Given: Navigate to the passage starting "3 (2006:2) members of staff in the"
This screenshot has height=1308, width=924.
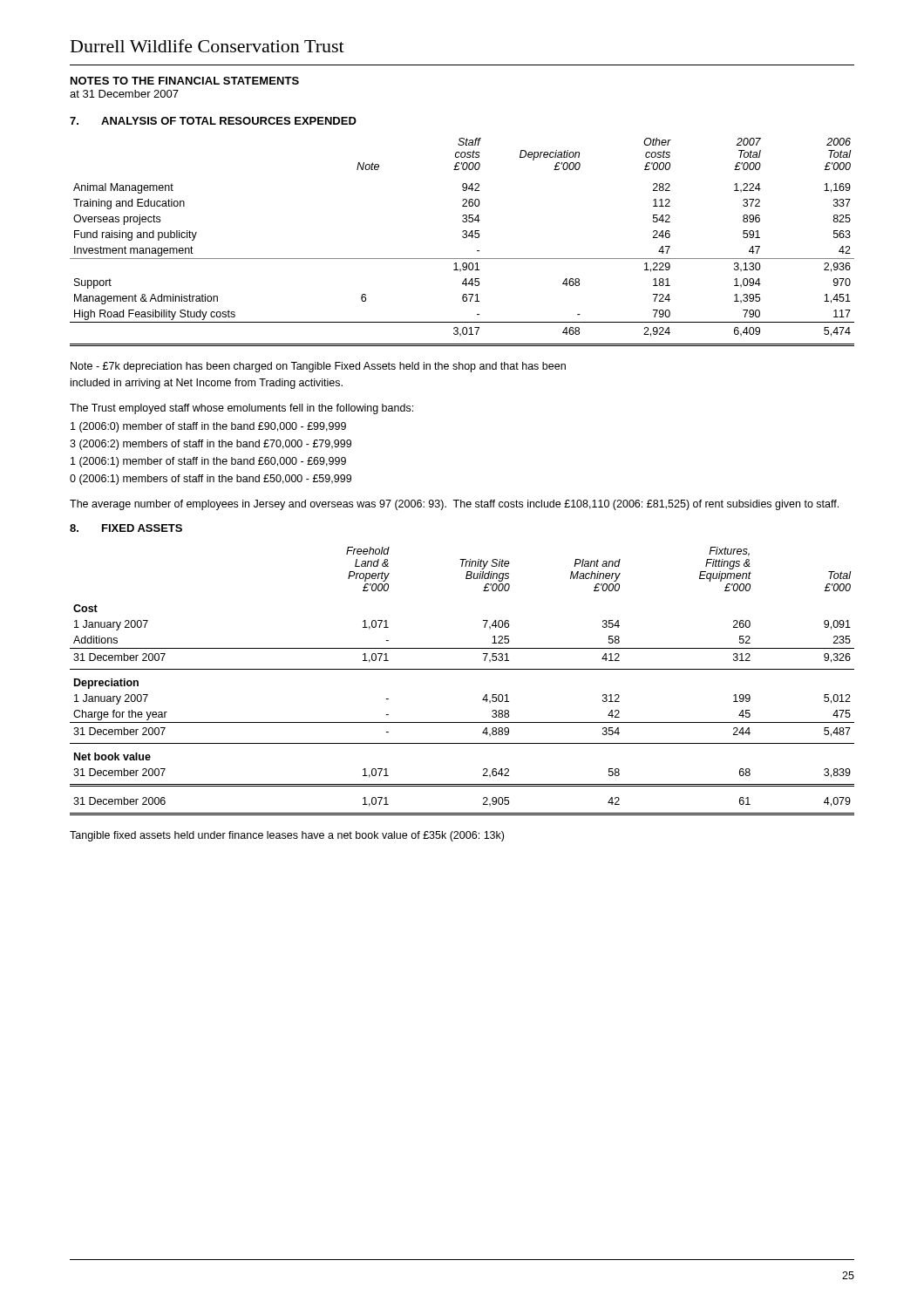Looking at the screenshot, I should (x=211, y=444).
